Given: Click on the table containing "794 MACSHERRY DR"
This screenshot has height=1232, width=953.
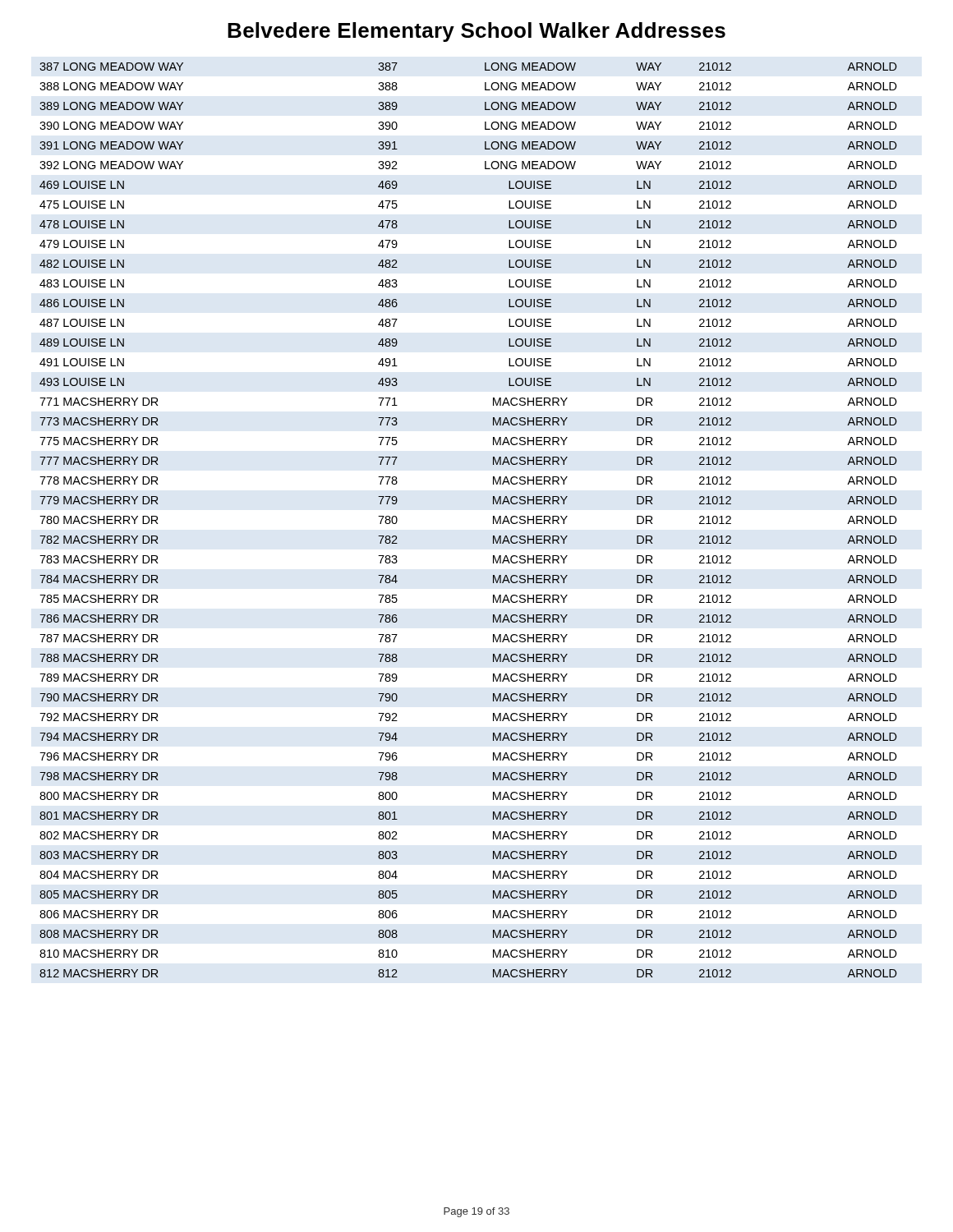Looking at the screenshot, I should [x=476, y=520].
